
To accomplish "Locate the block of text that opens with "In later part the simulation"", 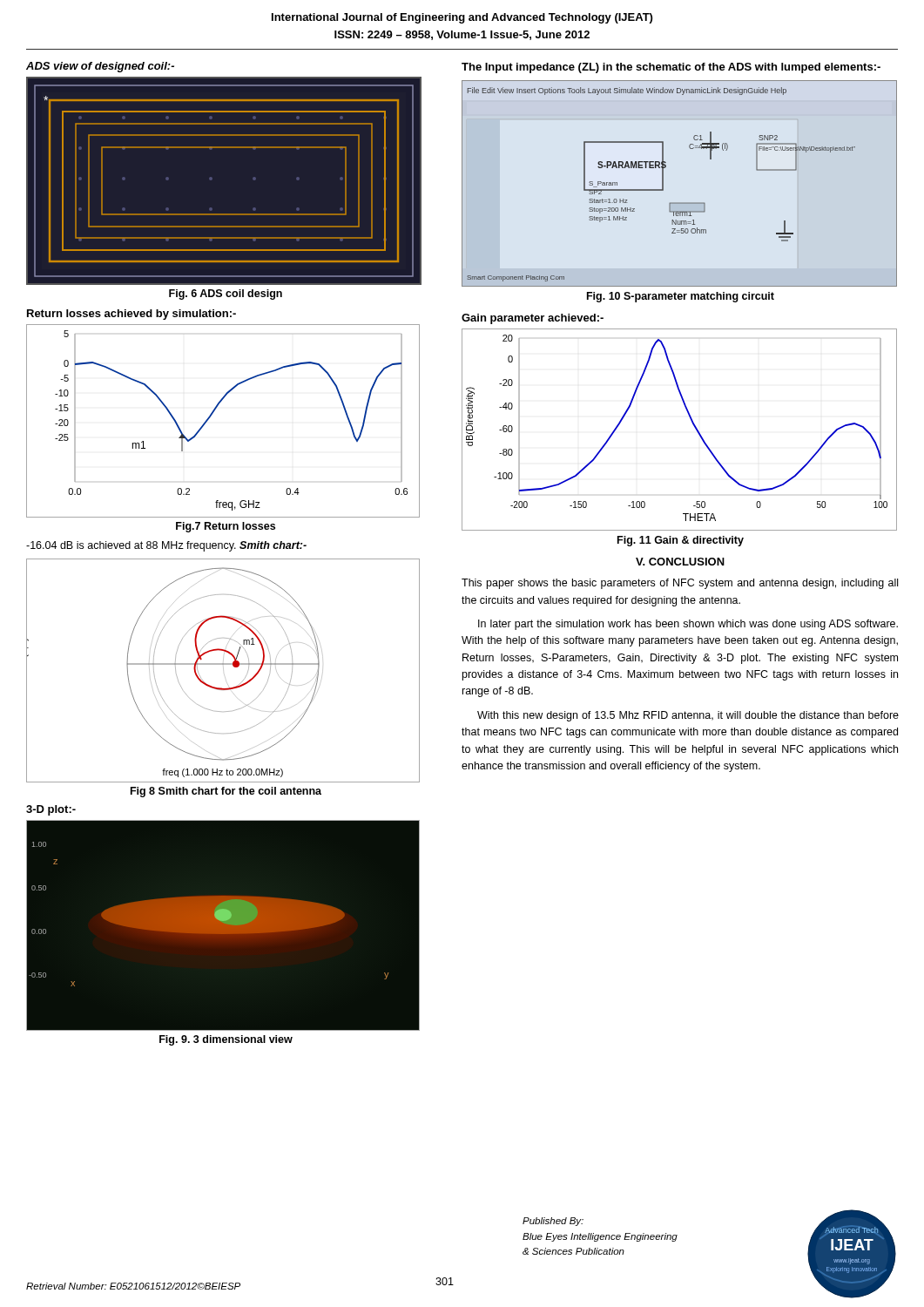I will pyautogui.click(x=680, y=658).
